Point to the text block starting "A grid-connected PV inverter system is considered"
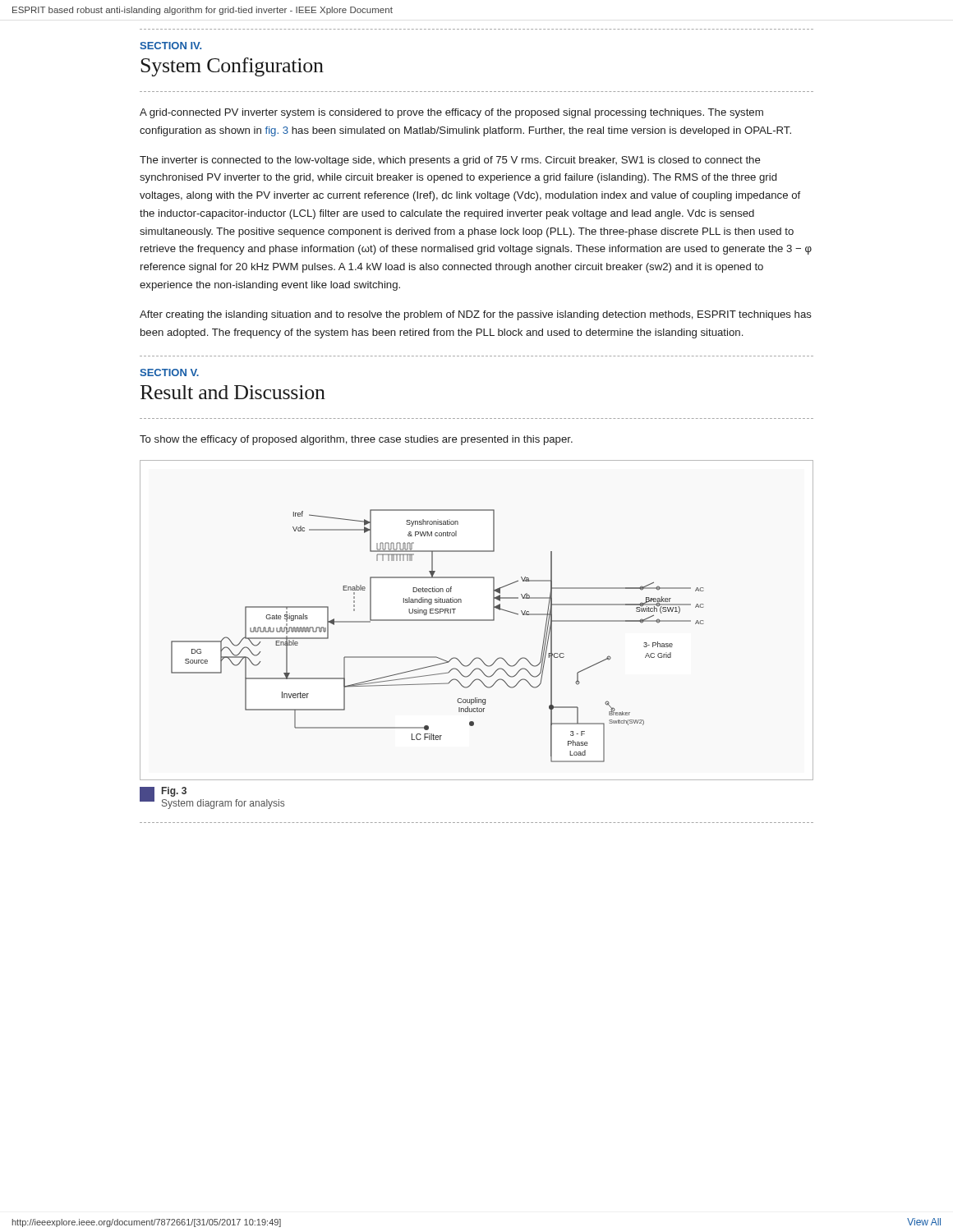The height and width of the screenshot is (1232, 953). pos(466,121)
